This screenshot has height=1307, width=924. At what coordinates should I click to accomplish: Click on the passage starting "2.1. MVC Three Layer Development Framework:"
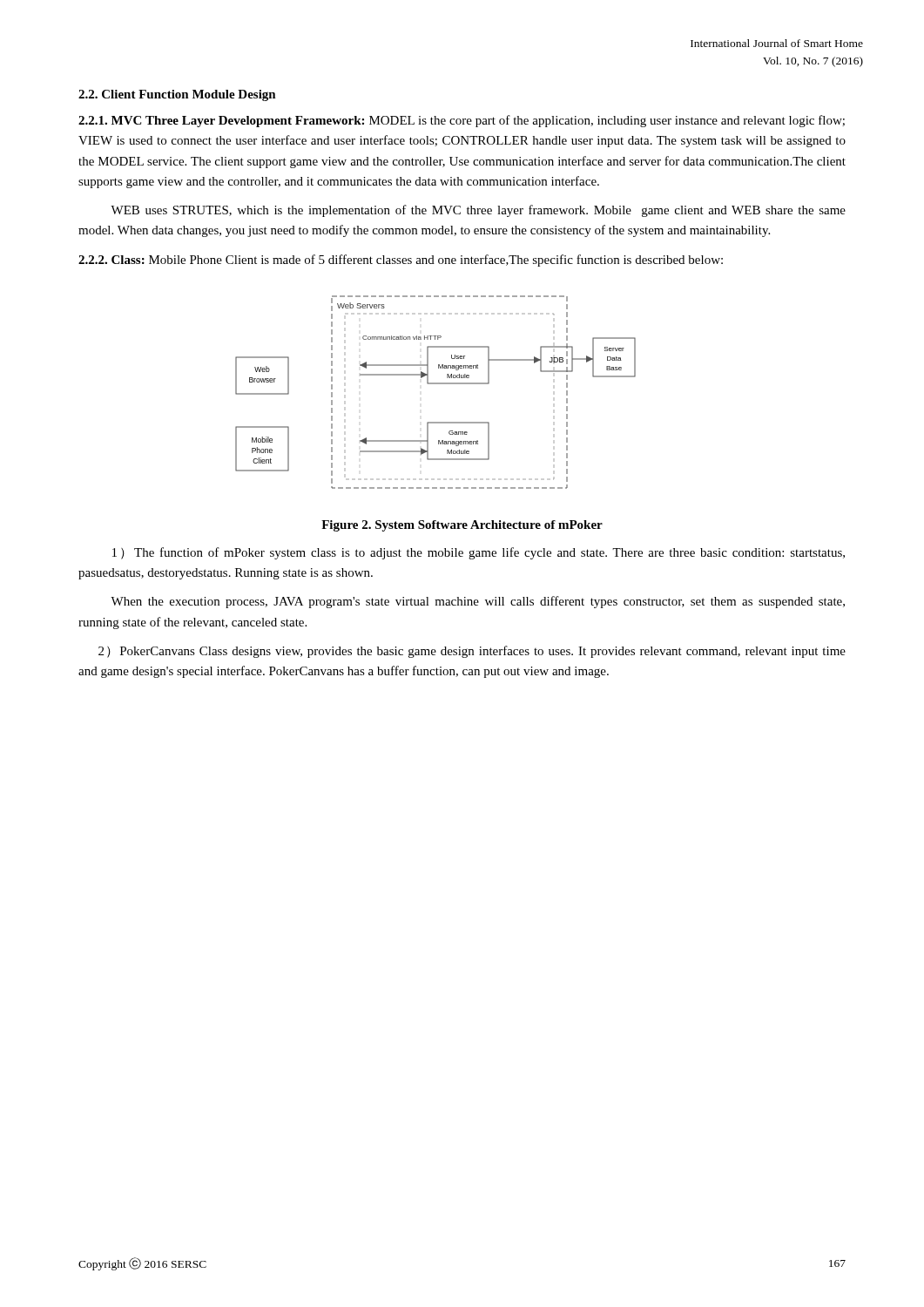pos(462,151)
